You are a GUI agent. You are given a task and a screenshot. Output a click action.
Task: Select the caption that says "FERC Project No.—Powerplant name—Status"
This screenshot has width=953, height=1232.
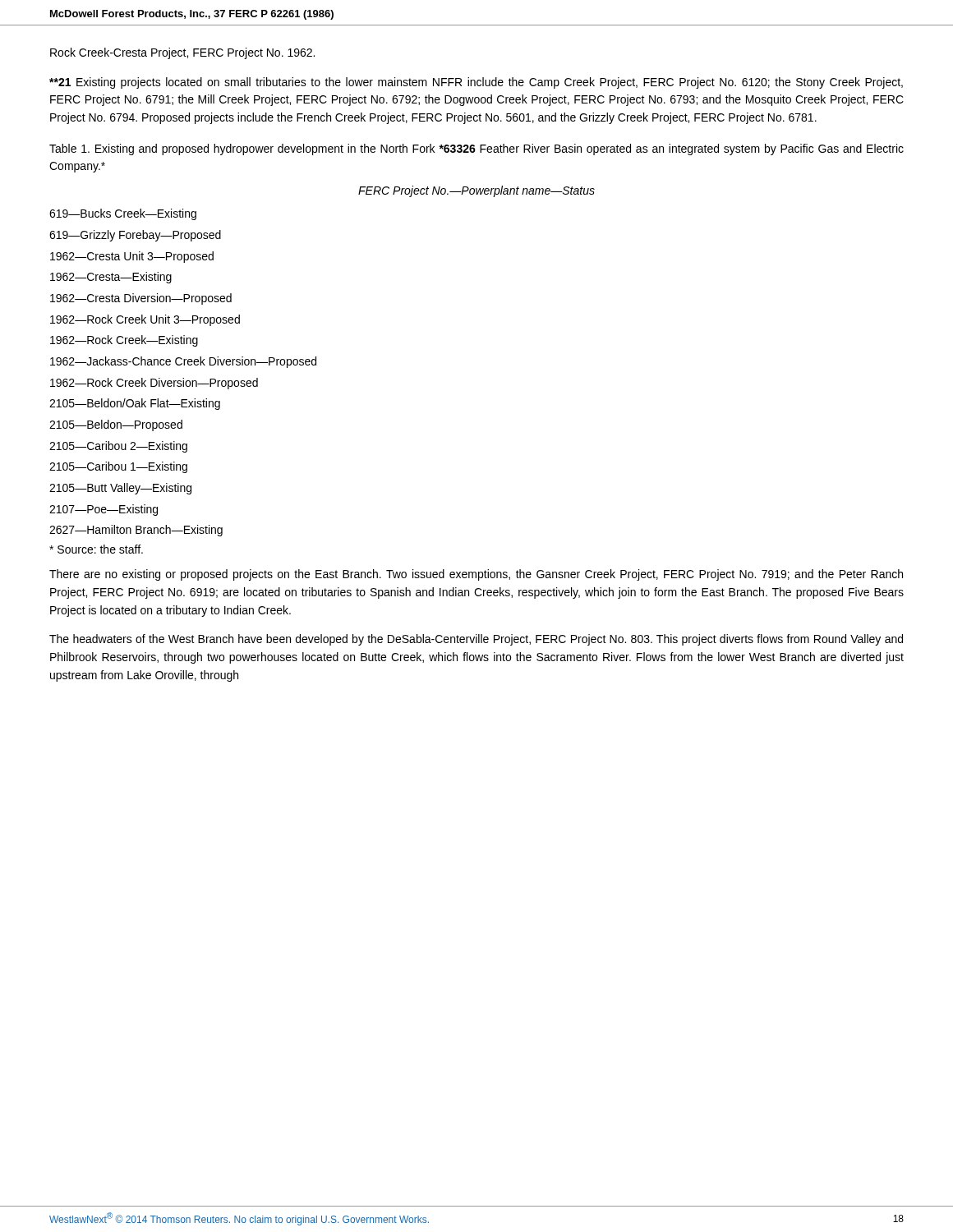coord(476,191)
